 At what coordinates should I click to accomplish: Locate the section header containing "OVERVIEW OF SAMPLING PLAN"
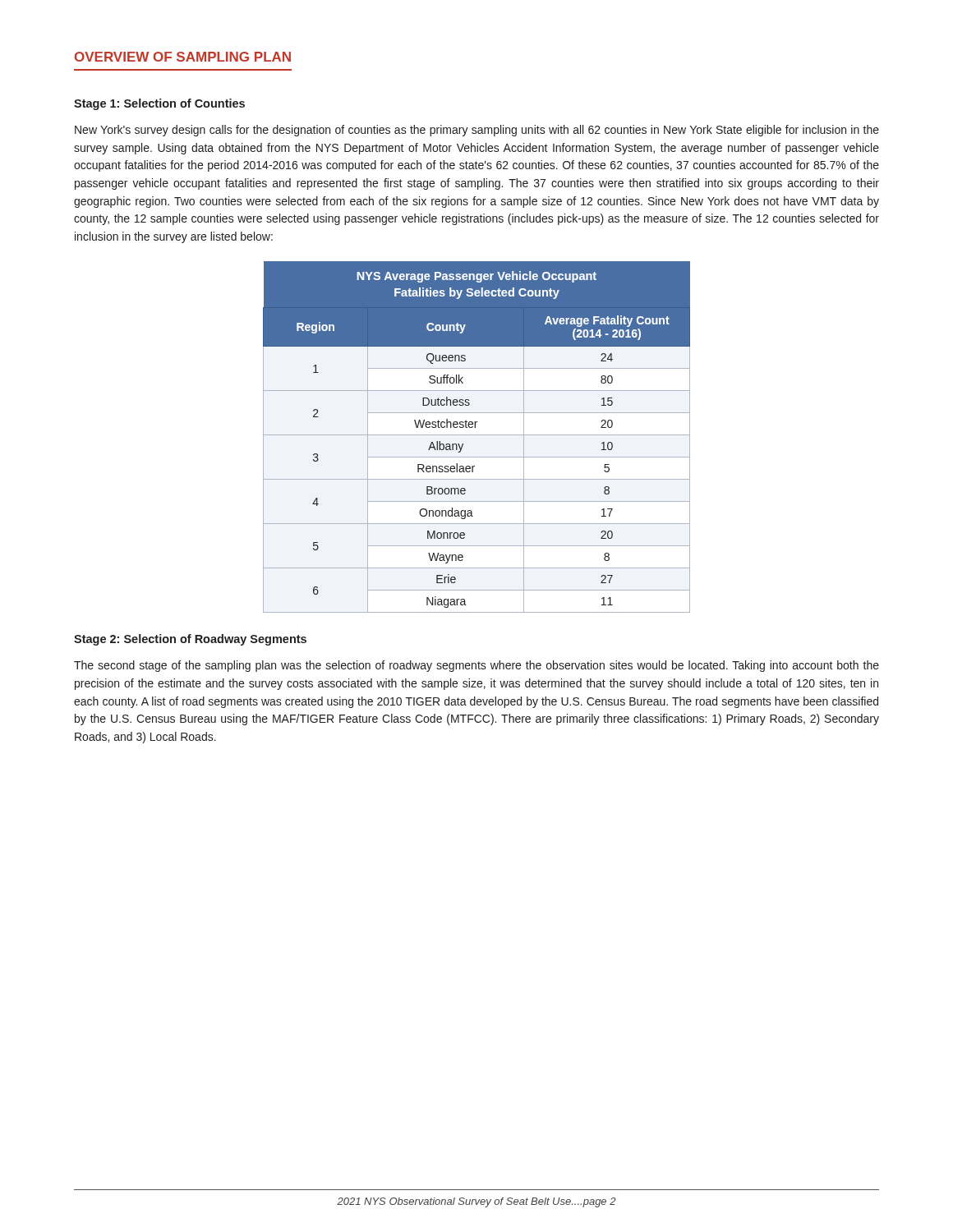click(183, 60)
